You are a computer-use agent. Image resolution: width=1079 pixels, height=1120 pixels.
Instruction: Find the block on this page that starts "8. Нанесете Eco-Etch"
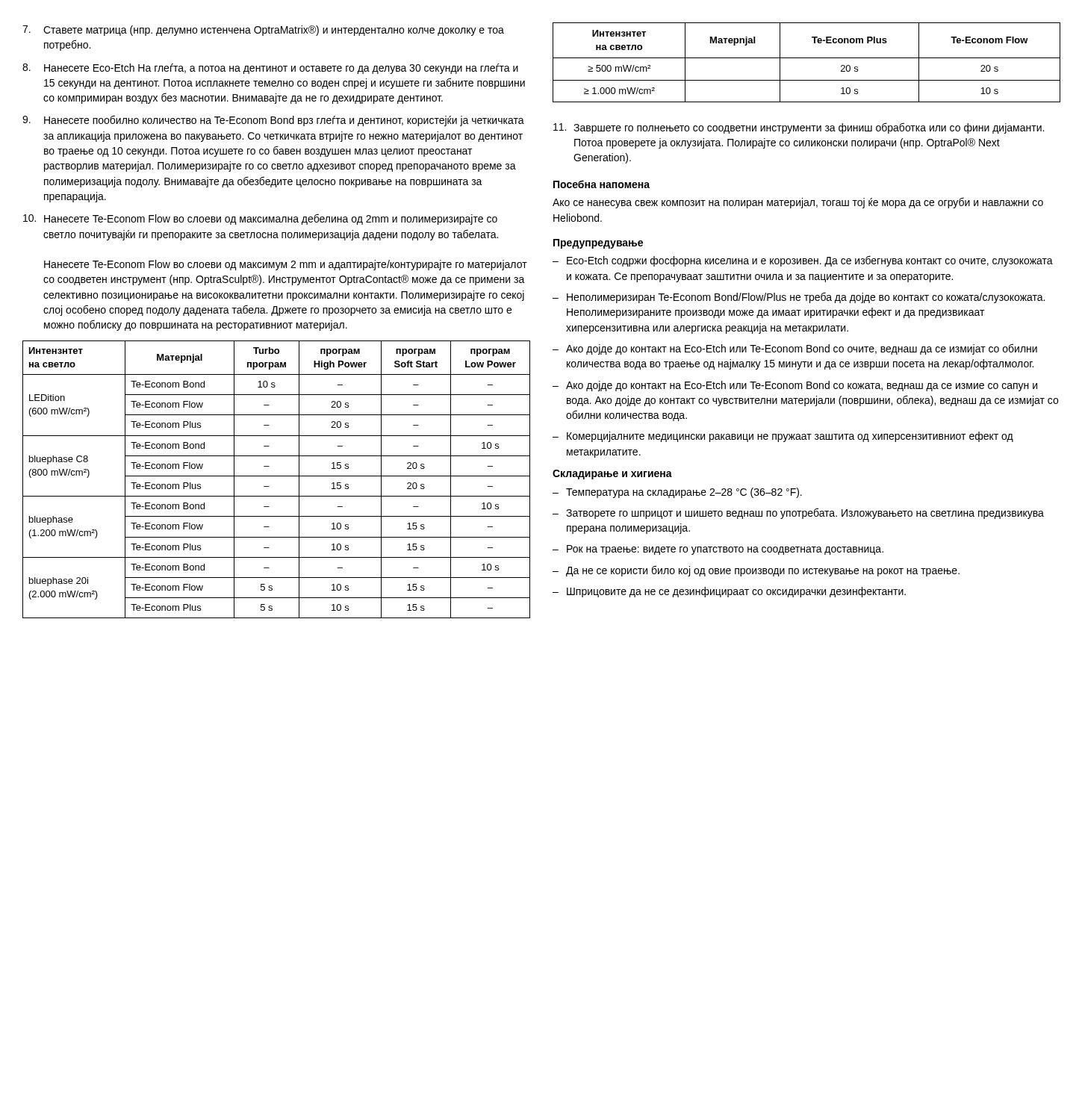click(276, 83)
